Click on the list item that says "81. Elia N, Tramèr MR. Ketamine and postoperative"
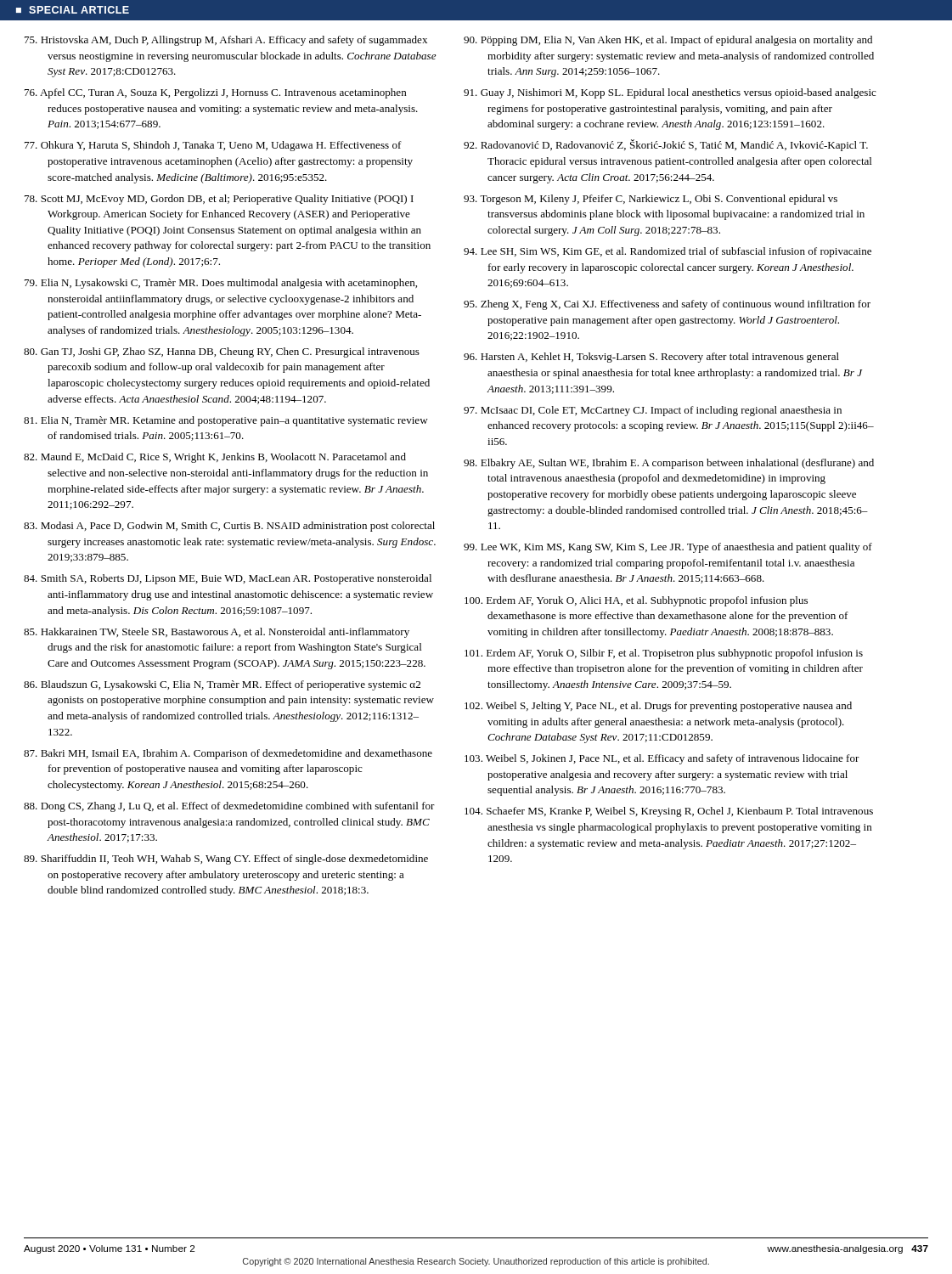 (226, 428)
